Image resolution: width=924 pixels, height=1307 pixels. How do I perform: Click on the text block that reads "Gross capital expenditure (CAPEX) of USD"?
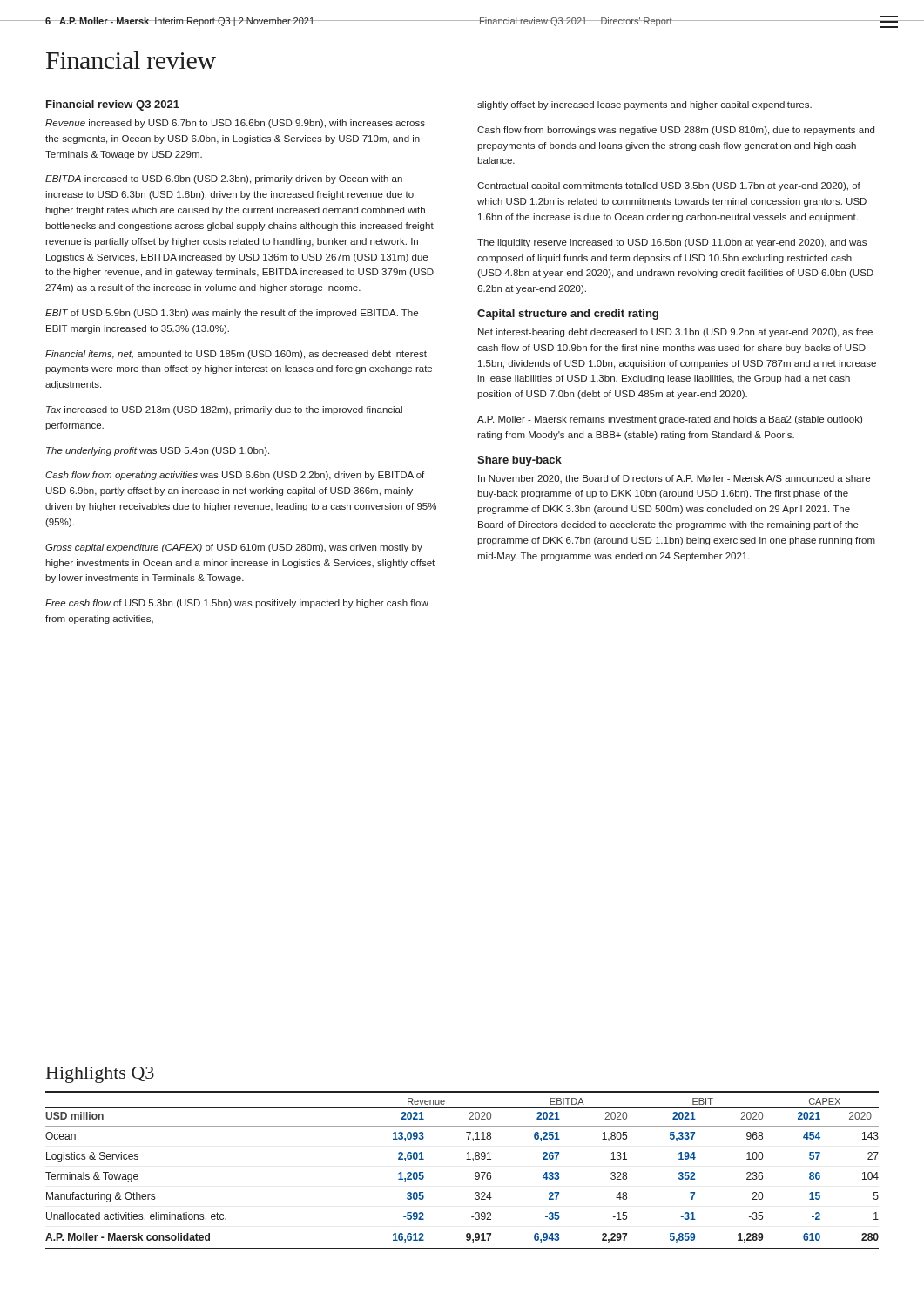(x=240, y=562)
